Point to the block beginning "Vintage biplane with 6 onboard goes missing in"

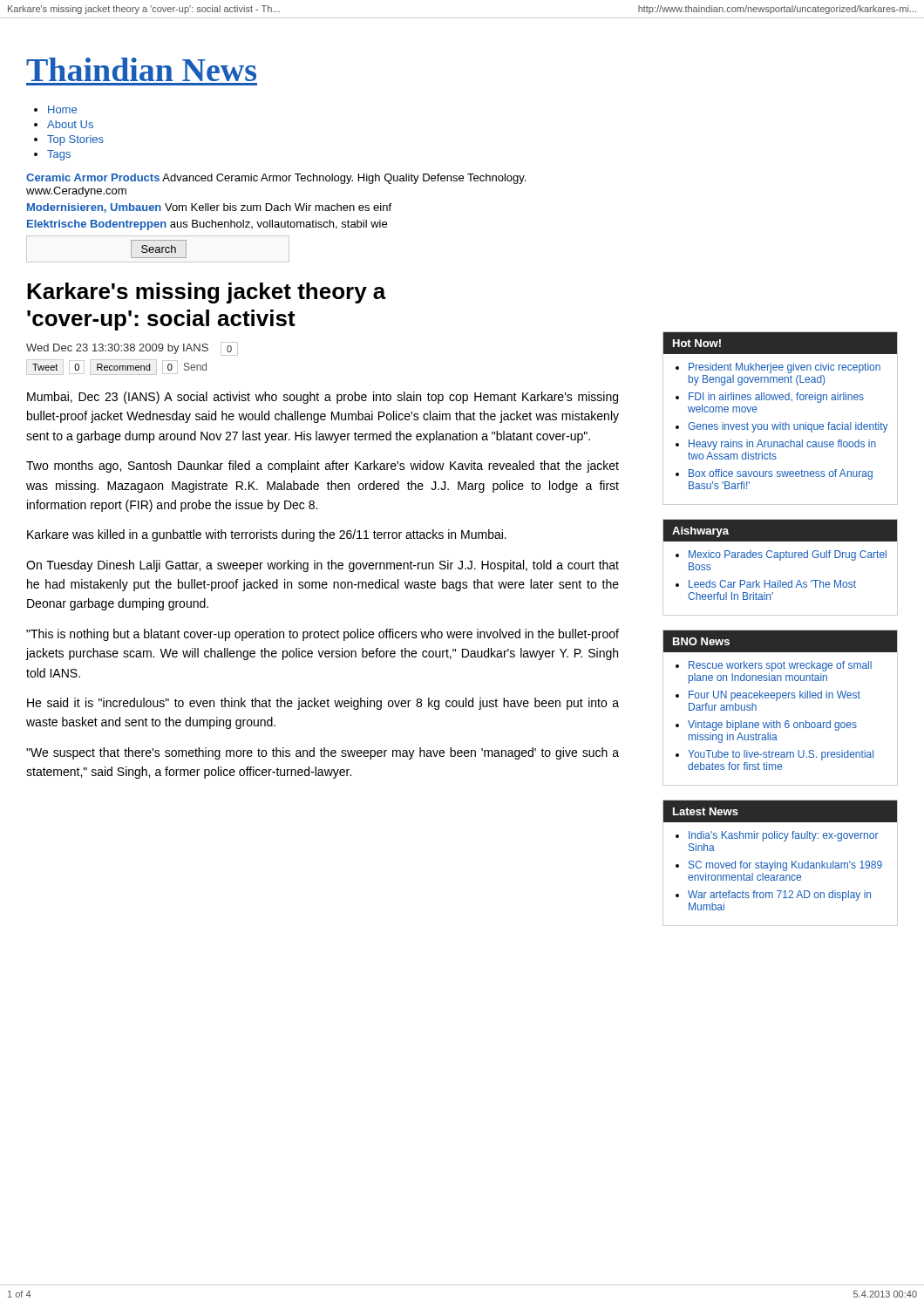coord(772,731)
